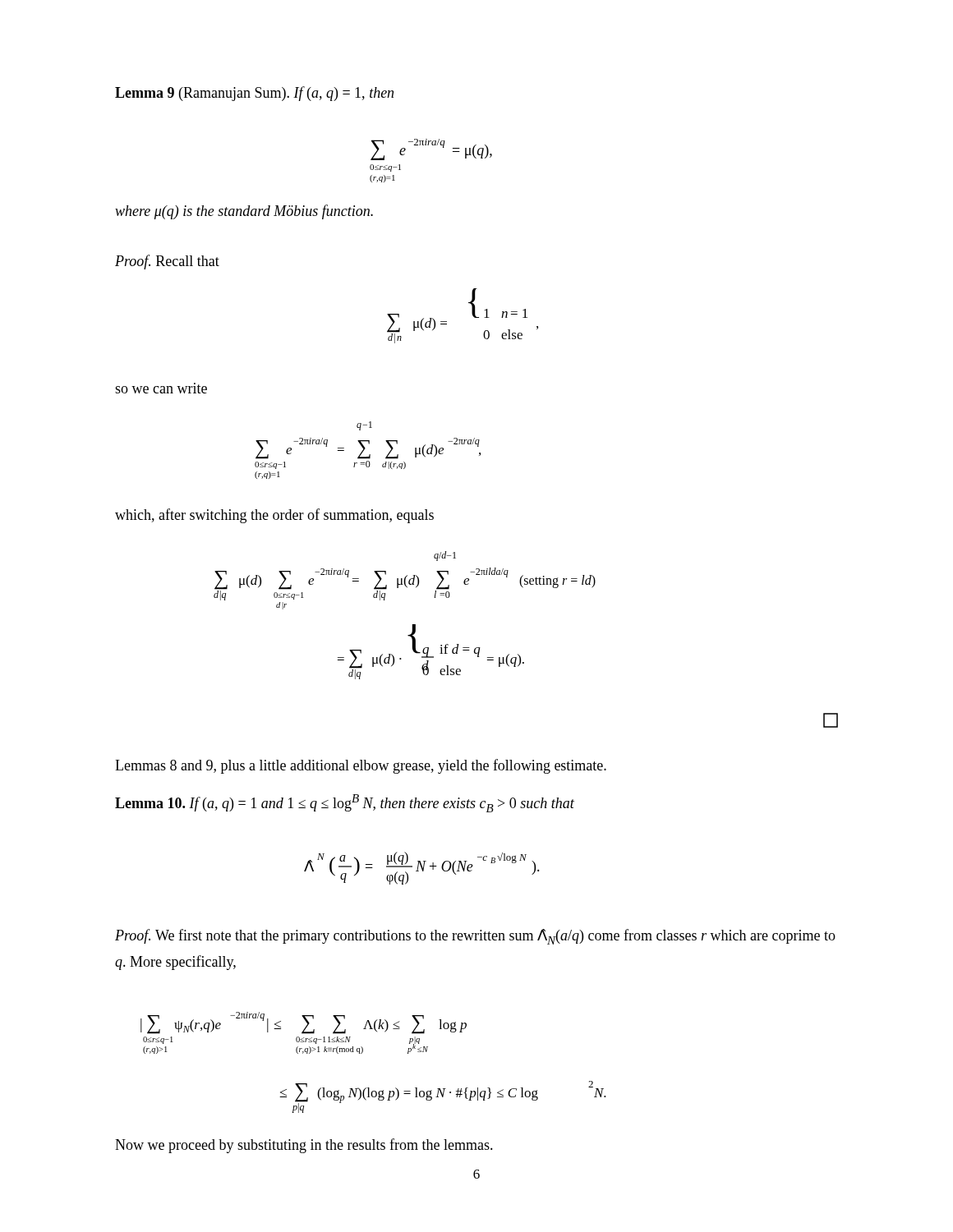Where does it say "Proof. Recall that"?
The width and height of the screenshot is (953, 1232).
pos(167,261)
